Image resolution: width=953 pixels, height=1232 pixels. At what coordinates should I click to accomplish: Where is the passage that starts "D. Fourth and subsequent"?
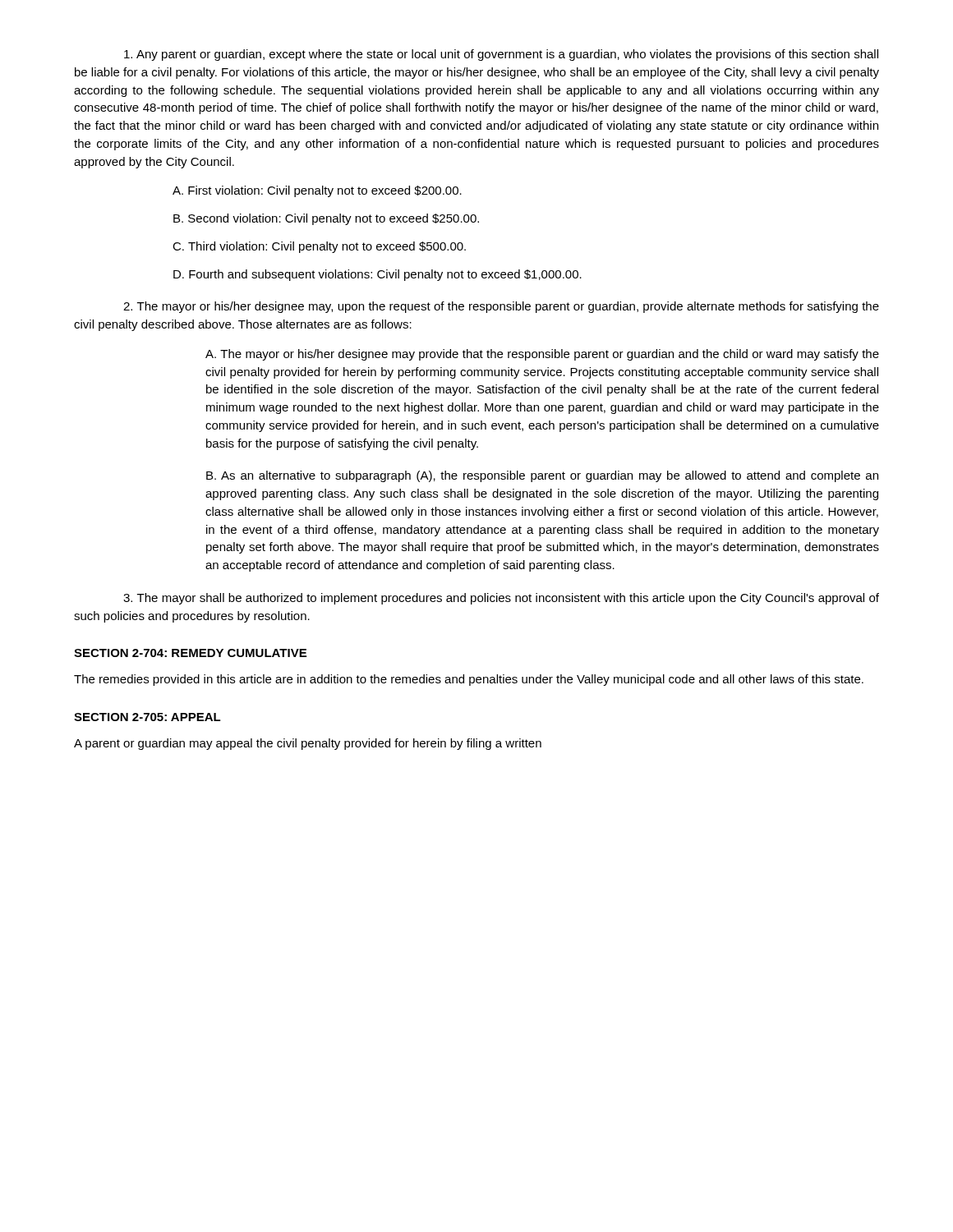pos(377,274)
